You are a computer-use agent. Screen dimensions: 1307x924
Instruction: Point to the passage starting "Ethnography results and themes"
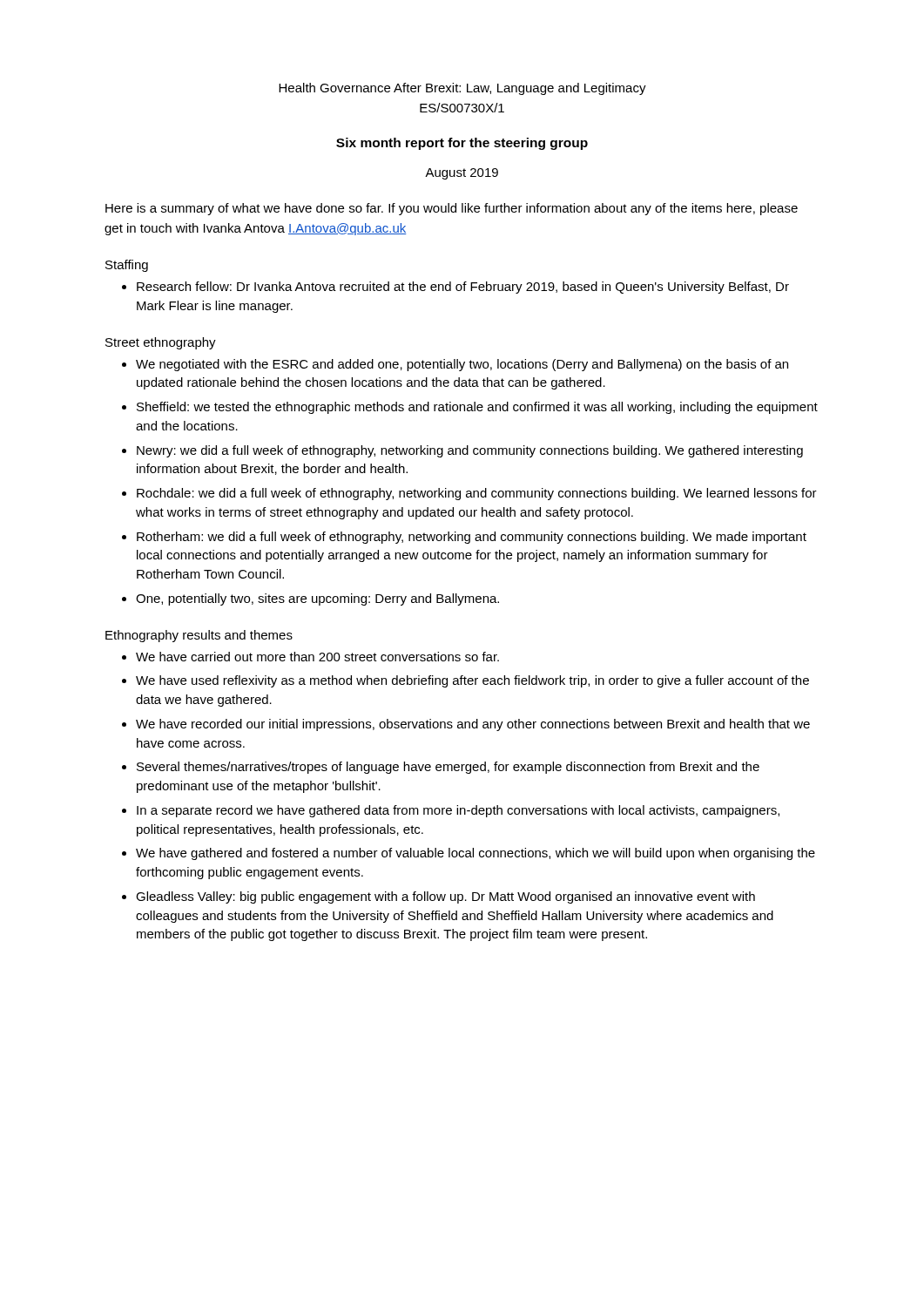(x=199, y=634)
